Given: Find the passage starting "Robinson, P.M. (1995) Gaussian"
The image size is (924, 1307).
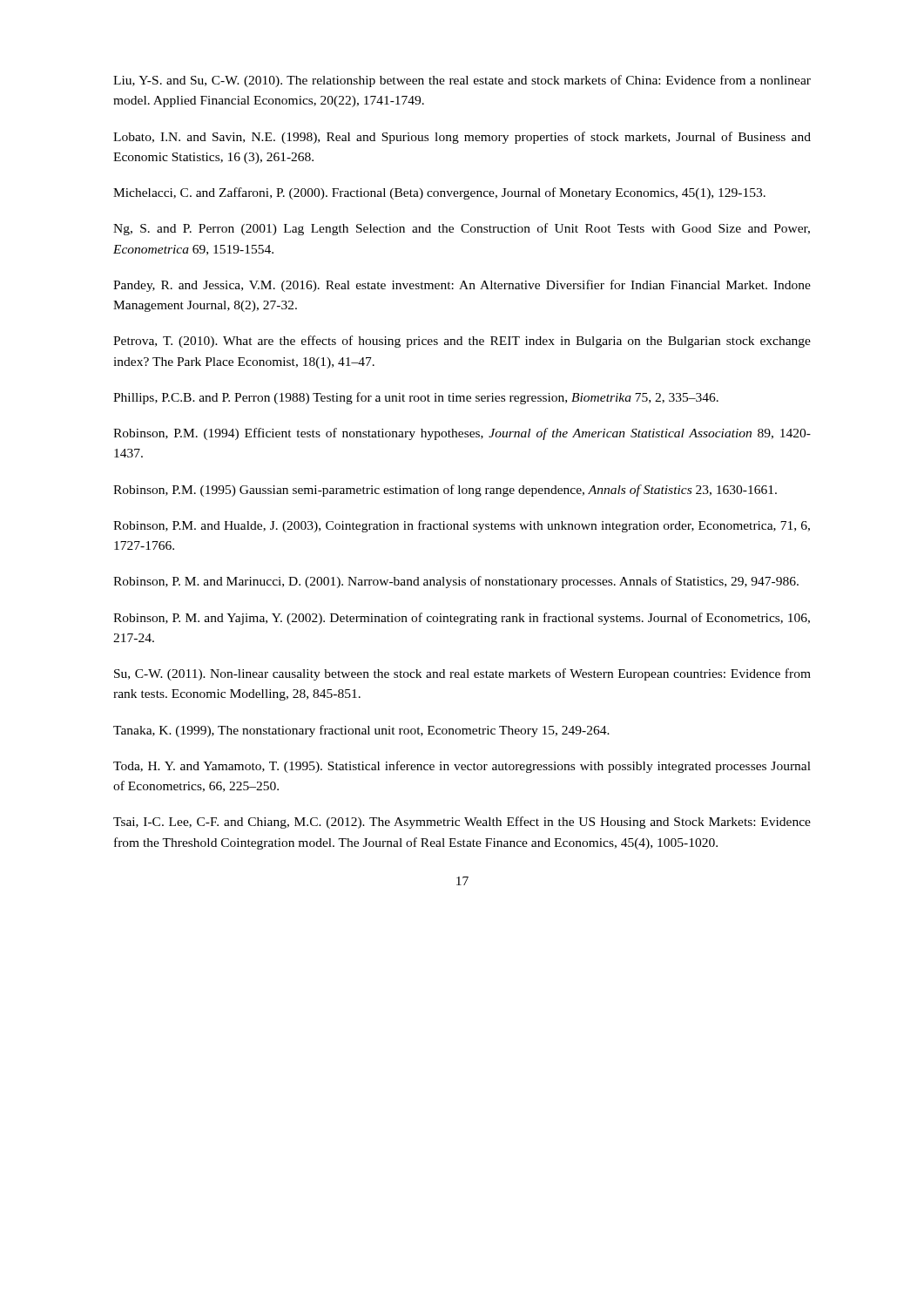Looking at the screenshot, I should pyautogui.click(x=445, y=489).
